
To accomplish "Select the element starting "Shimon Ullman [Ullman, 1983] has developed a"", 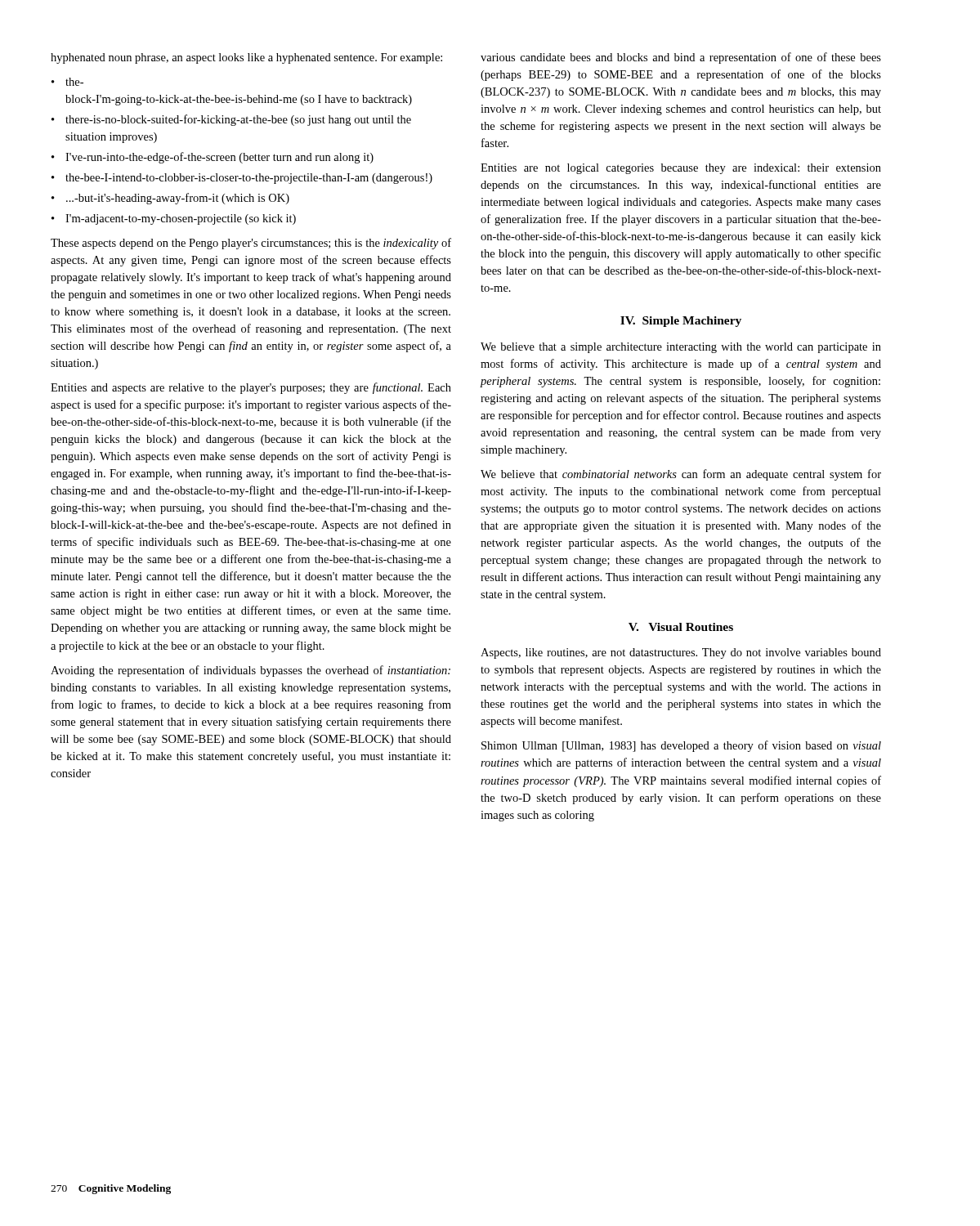I will [681, 781].
